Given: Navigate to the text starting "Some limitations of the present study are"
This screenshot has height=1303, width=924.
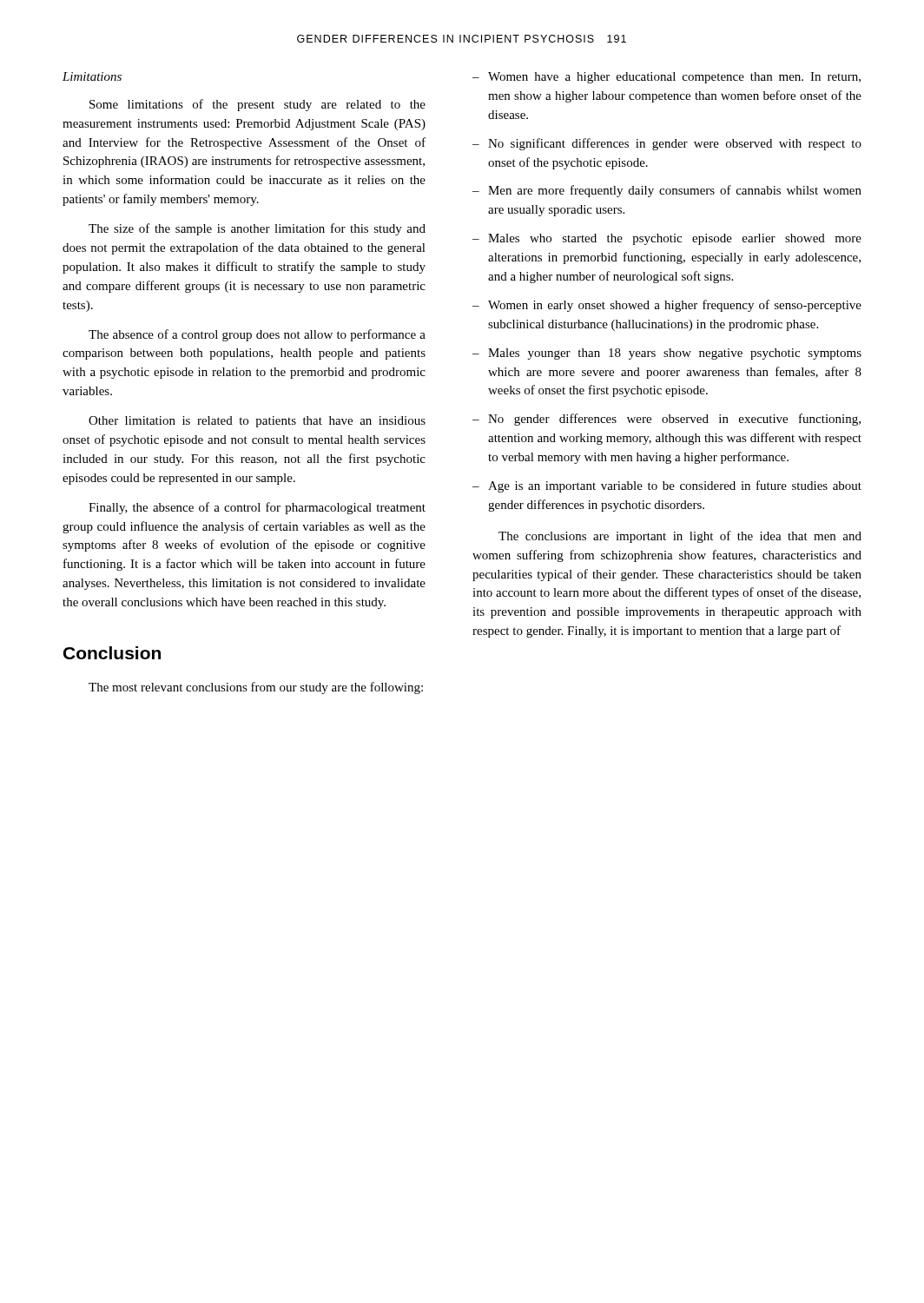Looking at the screenshot, I should click(244, 152).
